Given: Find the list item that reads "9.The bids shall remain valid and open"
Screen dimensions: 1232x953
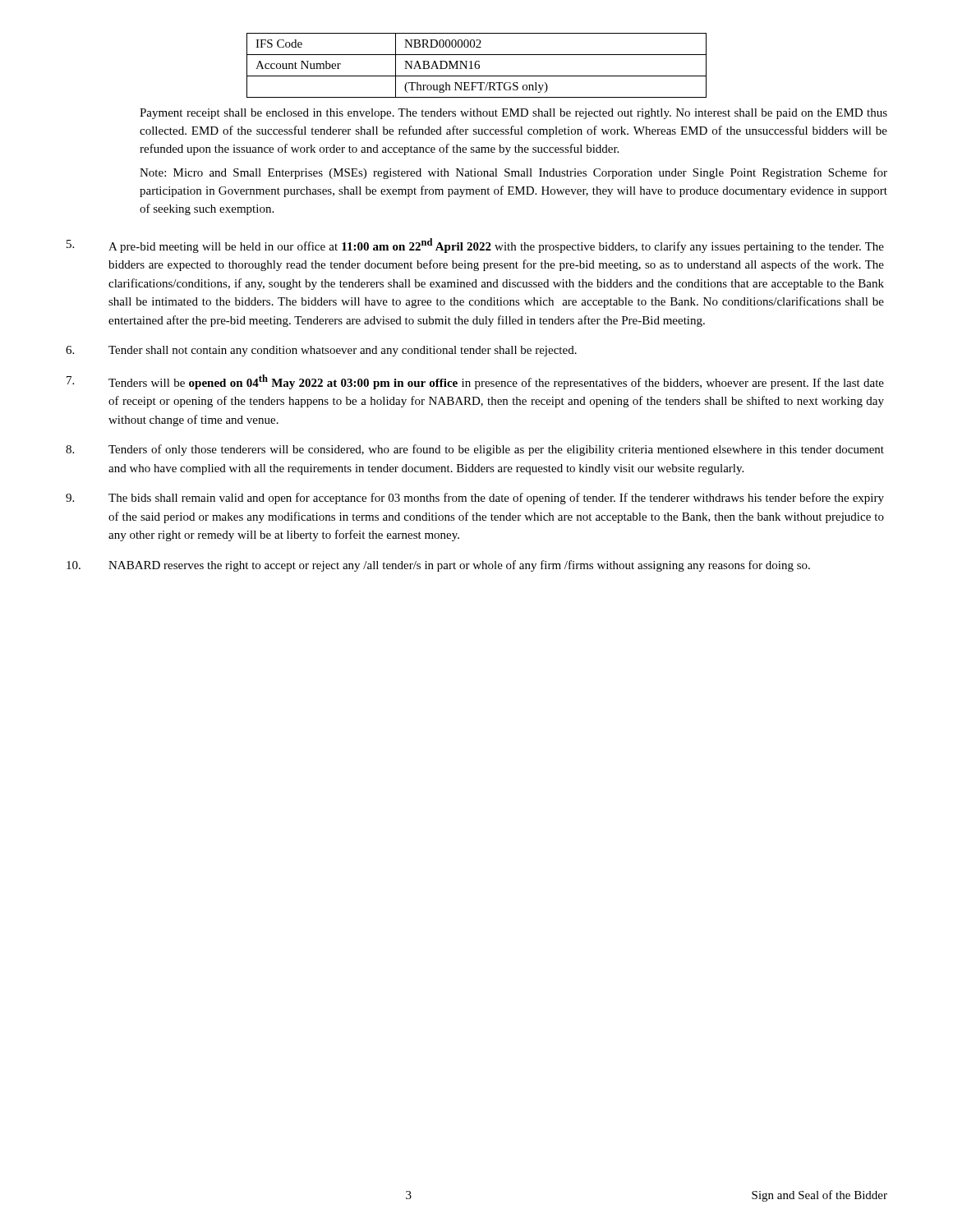Looking at the screenshot, I should 475,516.
